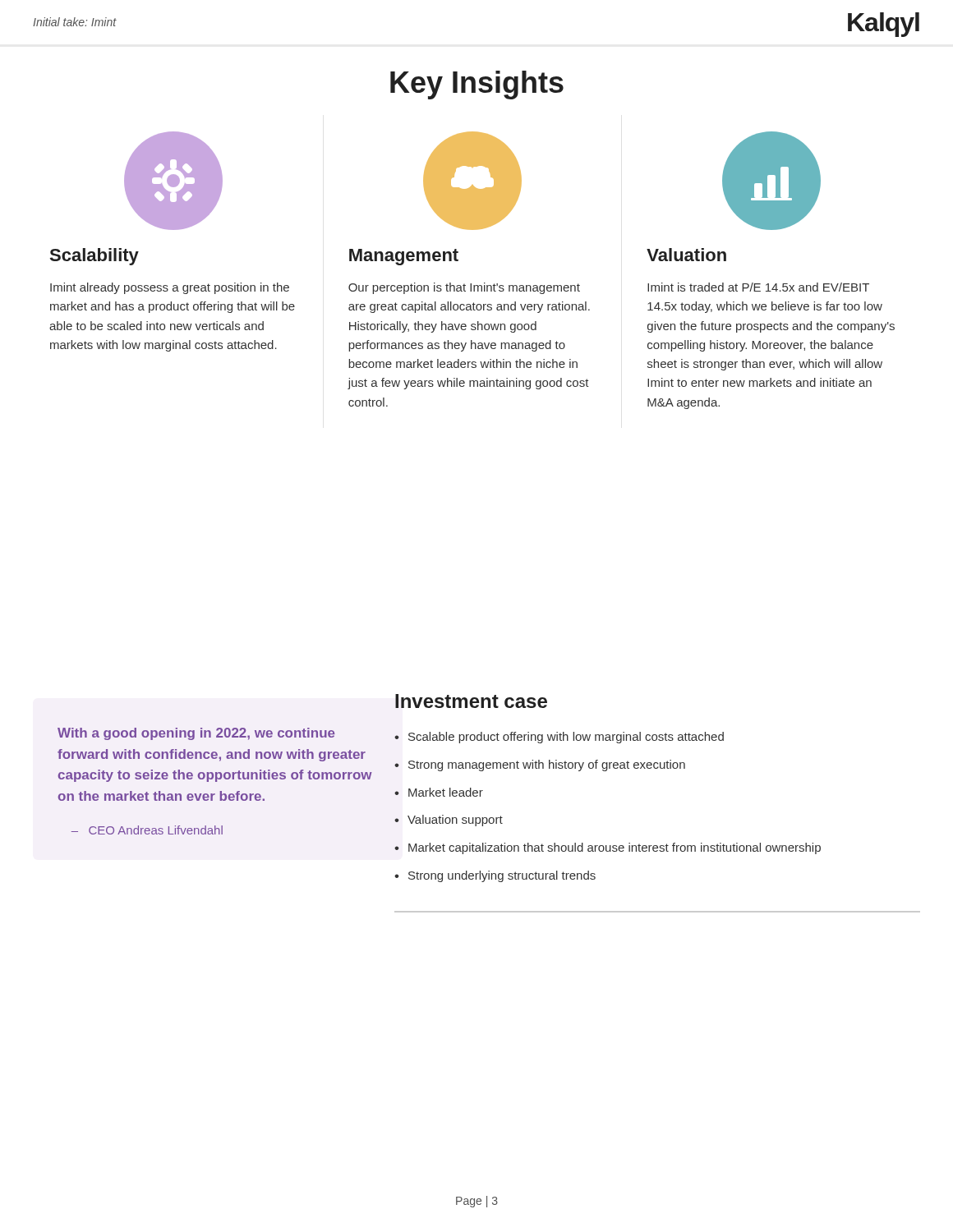Click on the element starting "• Scalable product offering with low marginal costs"

(x=559, y=737)
